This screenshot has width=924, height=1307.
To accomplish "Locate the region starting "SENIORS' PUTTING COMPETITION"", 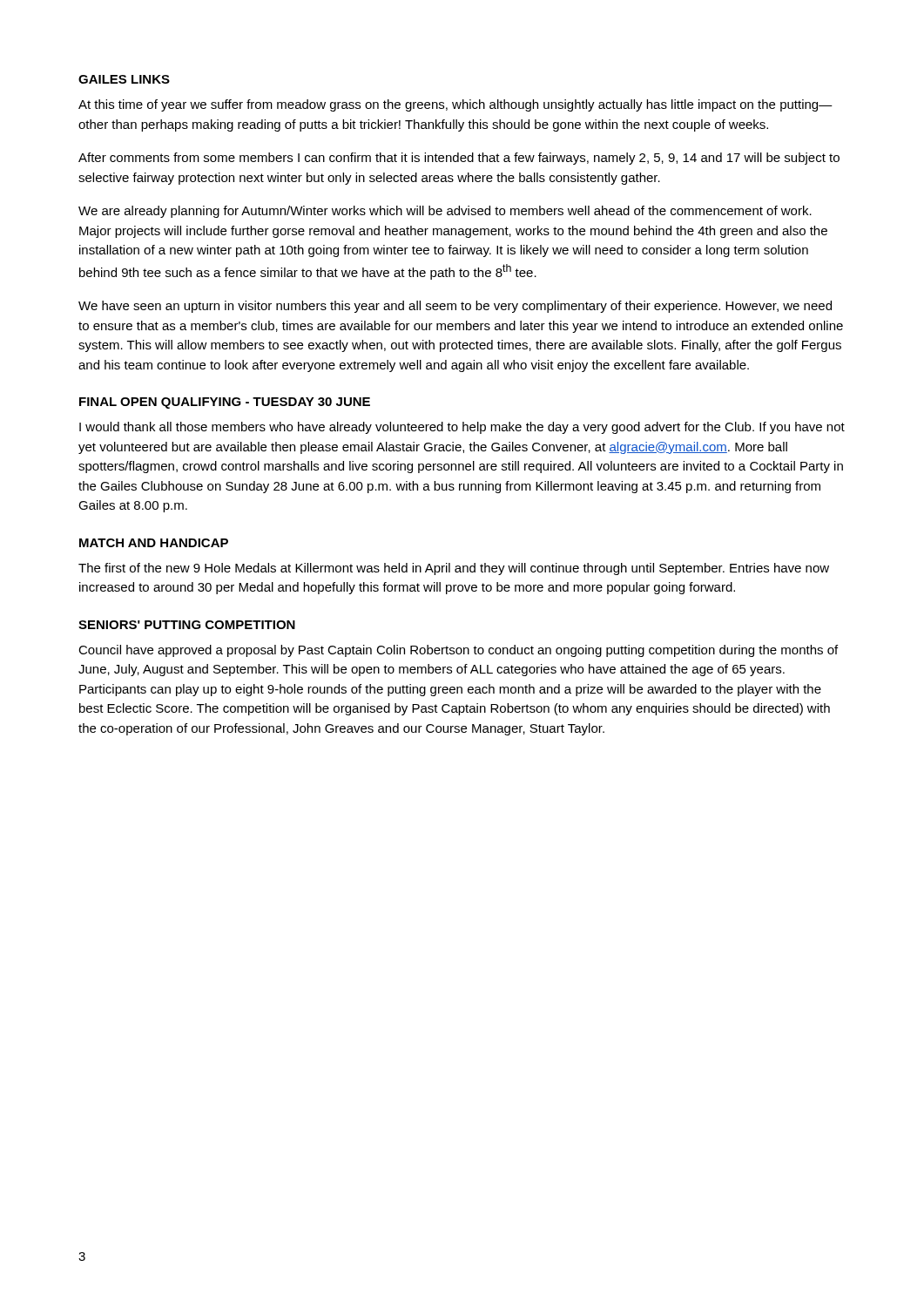I will tap(187, 624).
